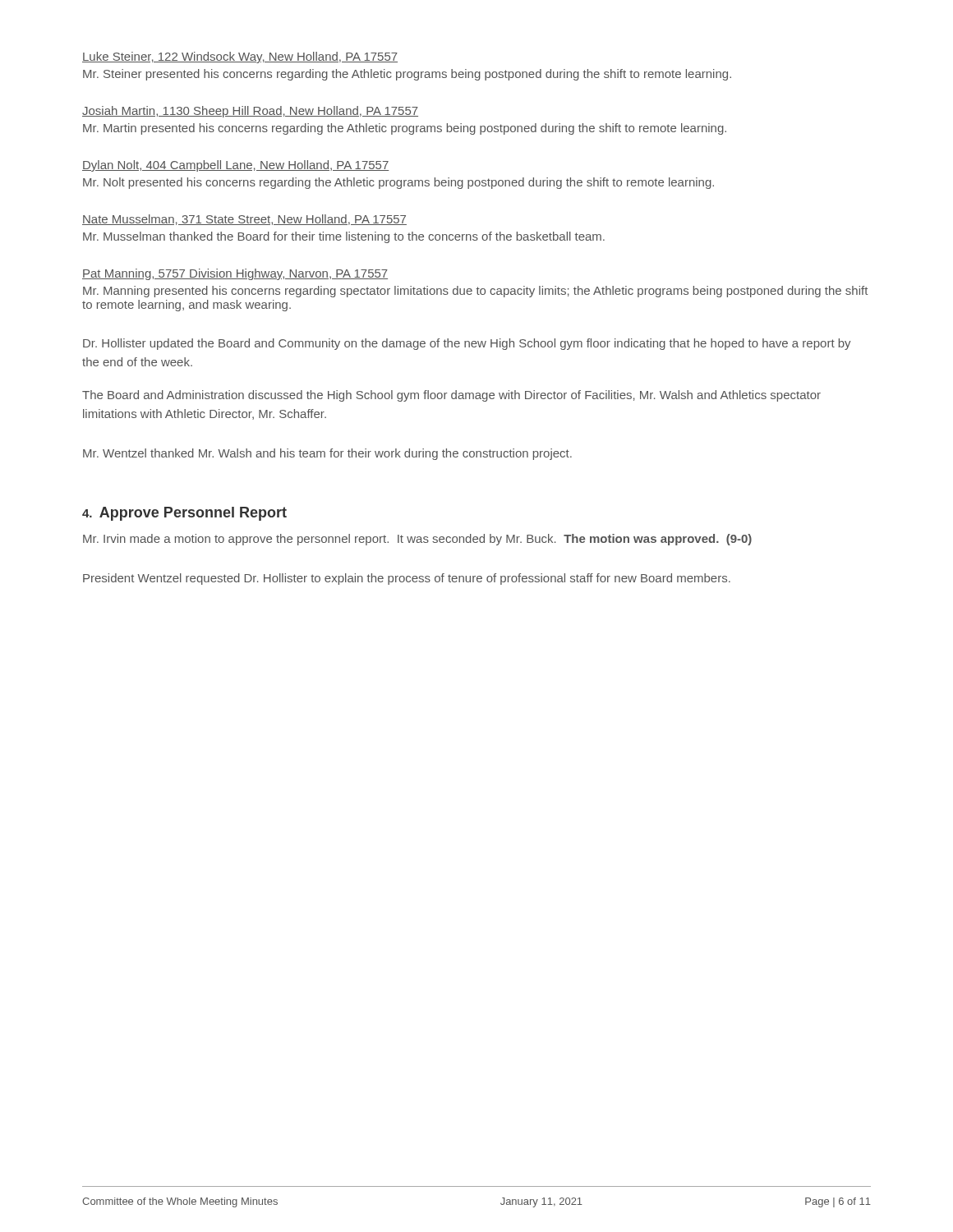
Task: Locate the block starting "Josiah Martin, 1130 Sheep Hill"
Action: click(x=476, y=119)
